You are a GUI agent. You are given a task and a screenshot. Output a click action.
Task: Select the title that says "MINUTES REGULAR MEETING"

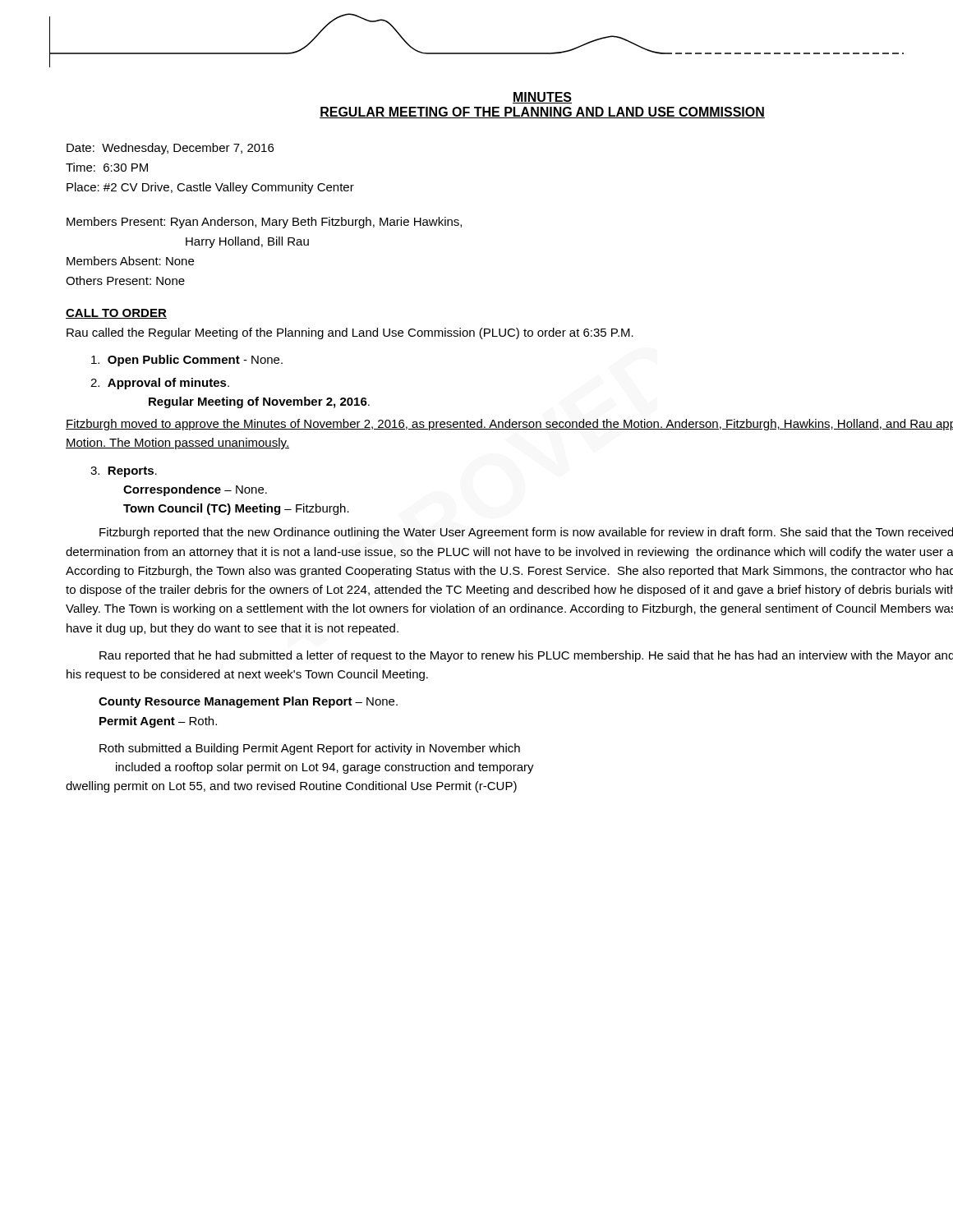coord(509,105)
